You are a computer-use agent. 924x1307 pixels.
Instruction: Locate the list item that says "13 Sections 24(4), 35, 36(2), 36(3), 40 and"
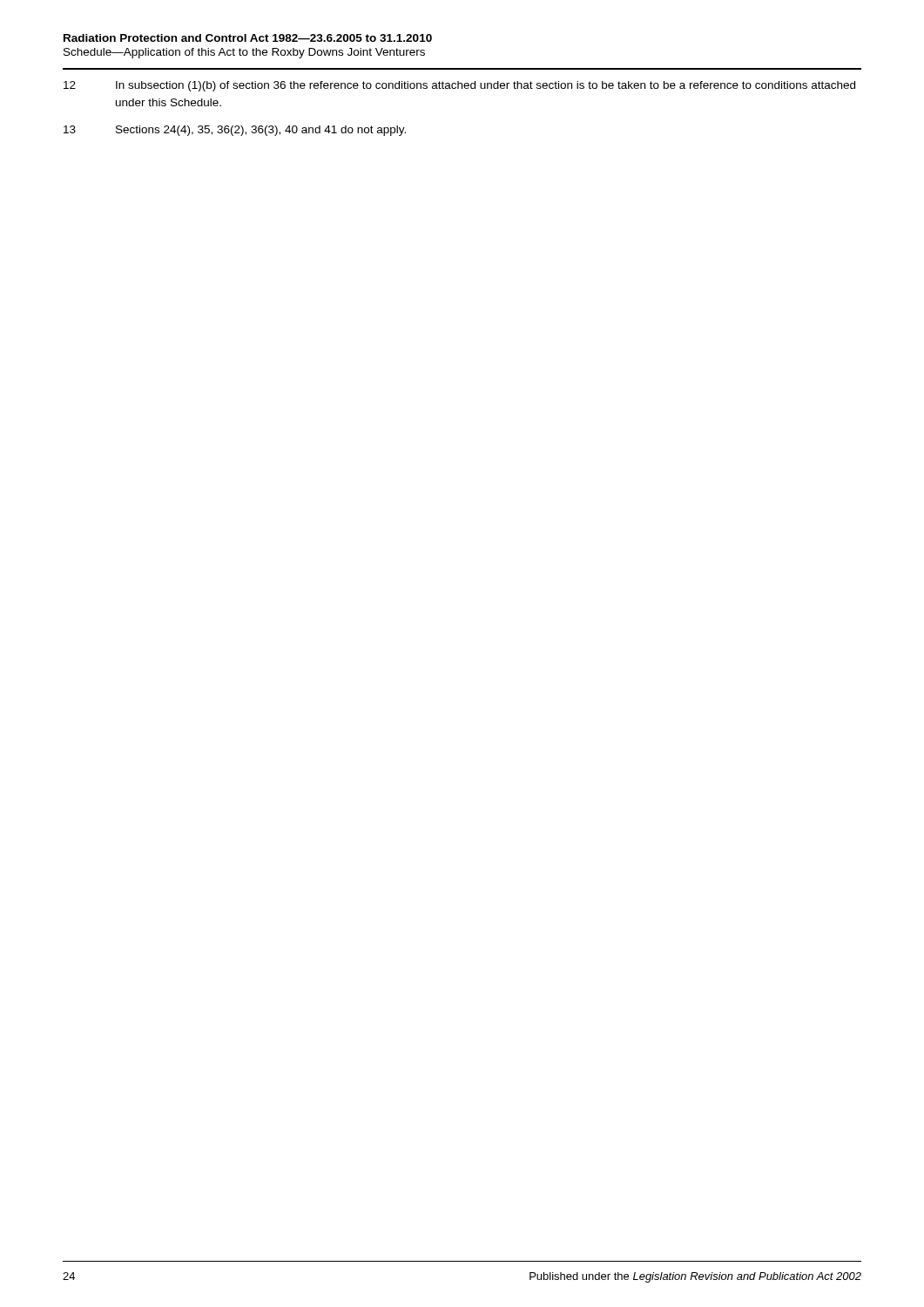[235, 131]
